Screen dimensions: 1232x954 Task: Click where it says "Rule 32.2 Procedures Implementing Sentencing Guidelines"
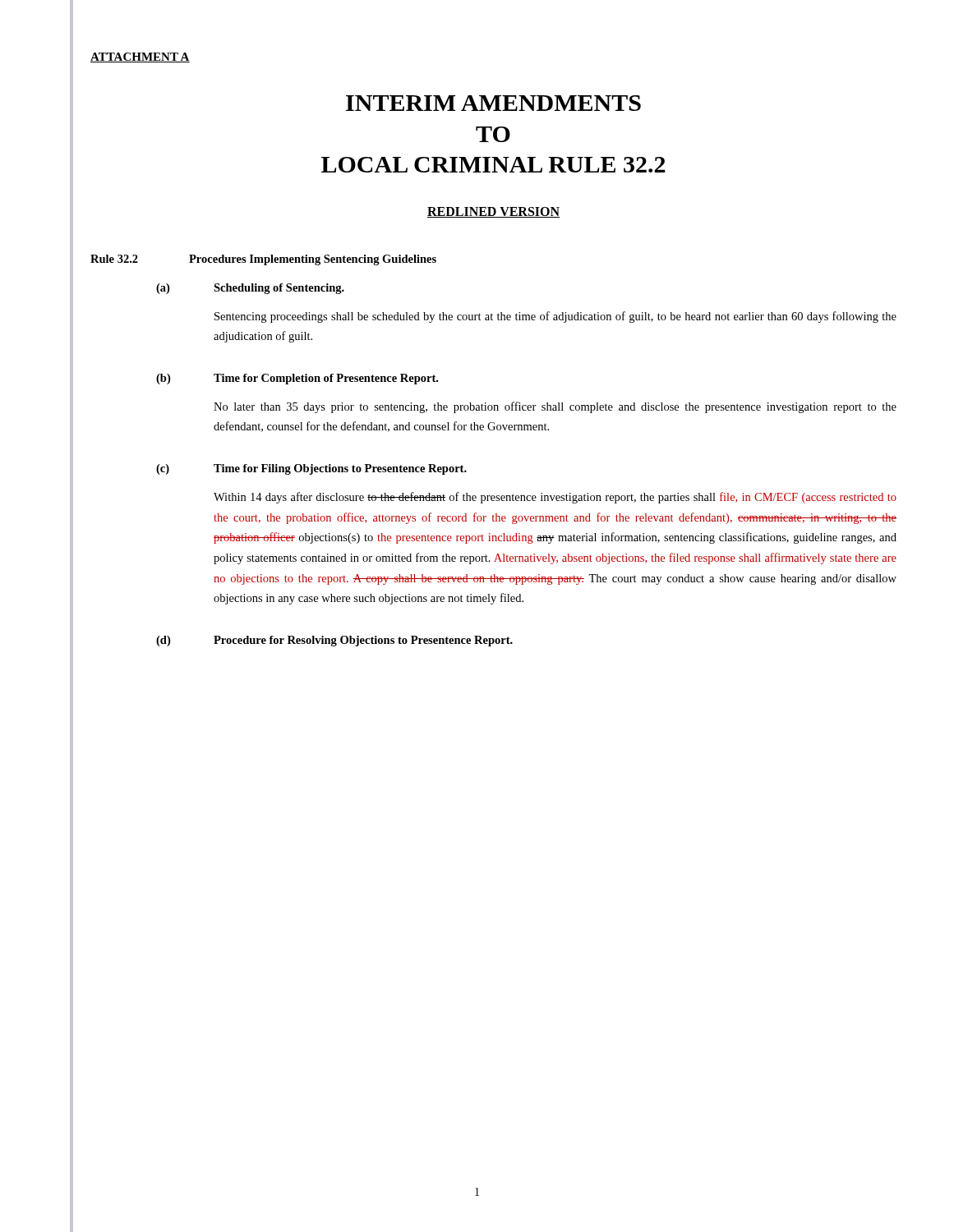[x=263, y=259]
